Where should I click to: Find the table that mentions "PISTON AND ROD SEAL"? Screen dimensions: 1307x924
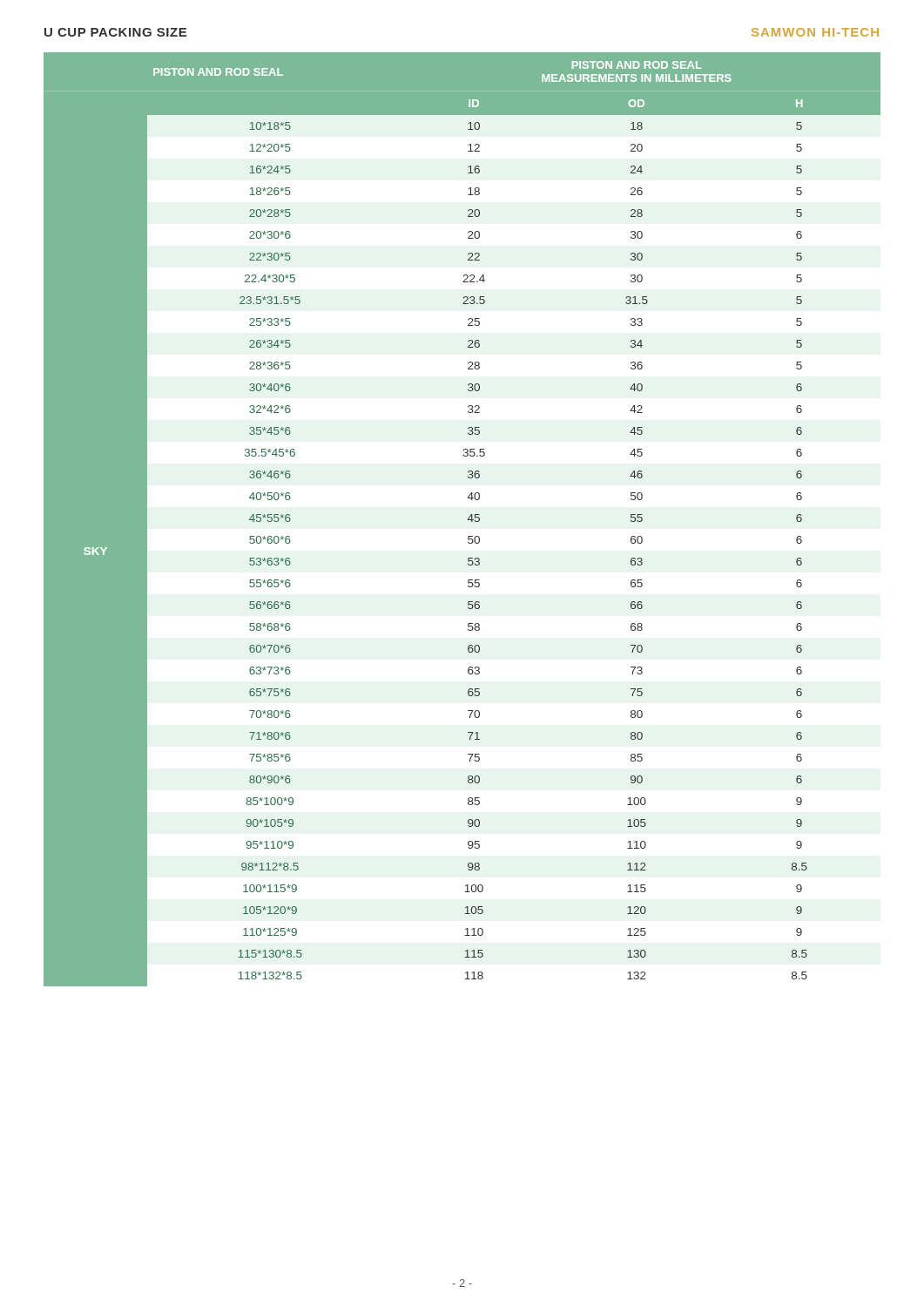tap(462, 519)
